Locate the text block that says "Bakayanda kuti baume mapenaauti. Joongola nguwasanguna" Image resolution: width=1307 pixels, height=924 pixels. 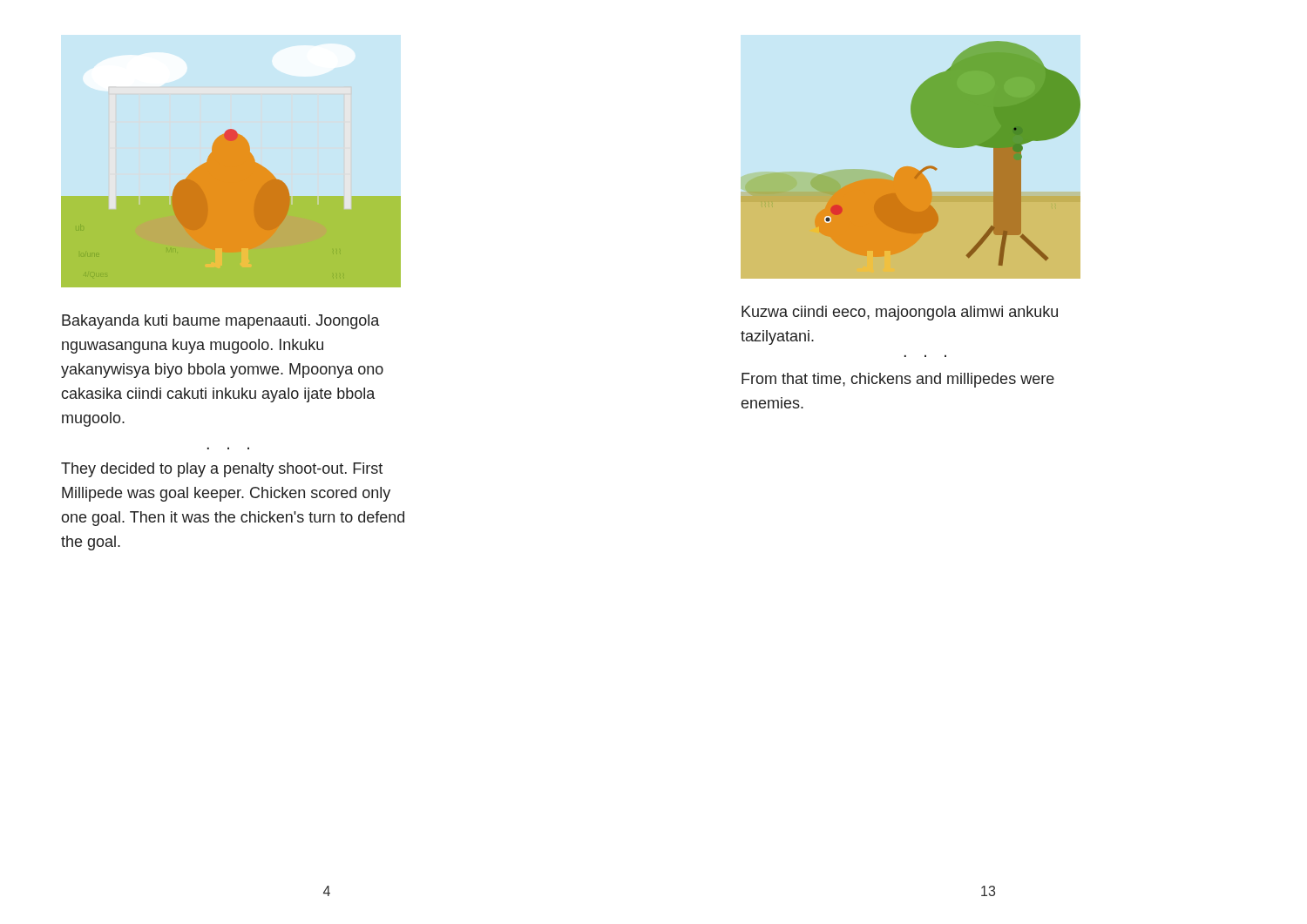point(222,369)
